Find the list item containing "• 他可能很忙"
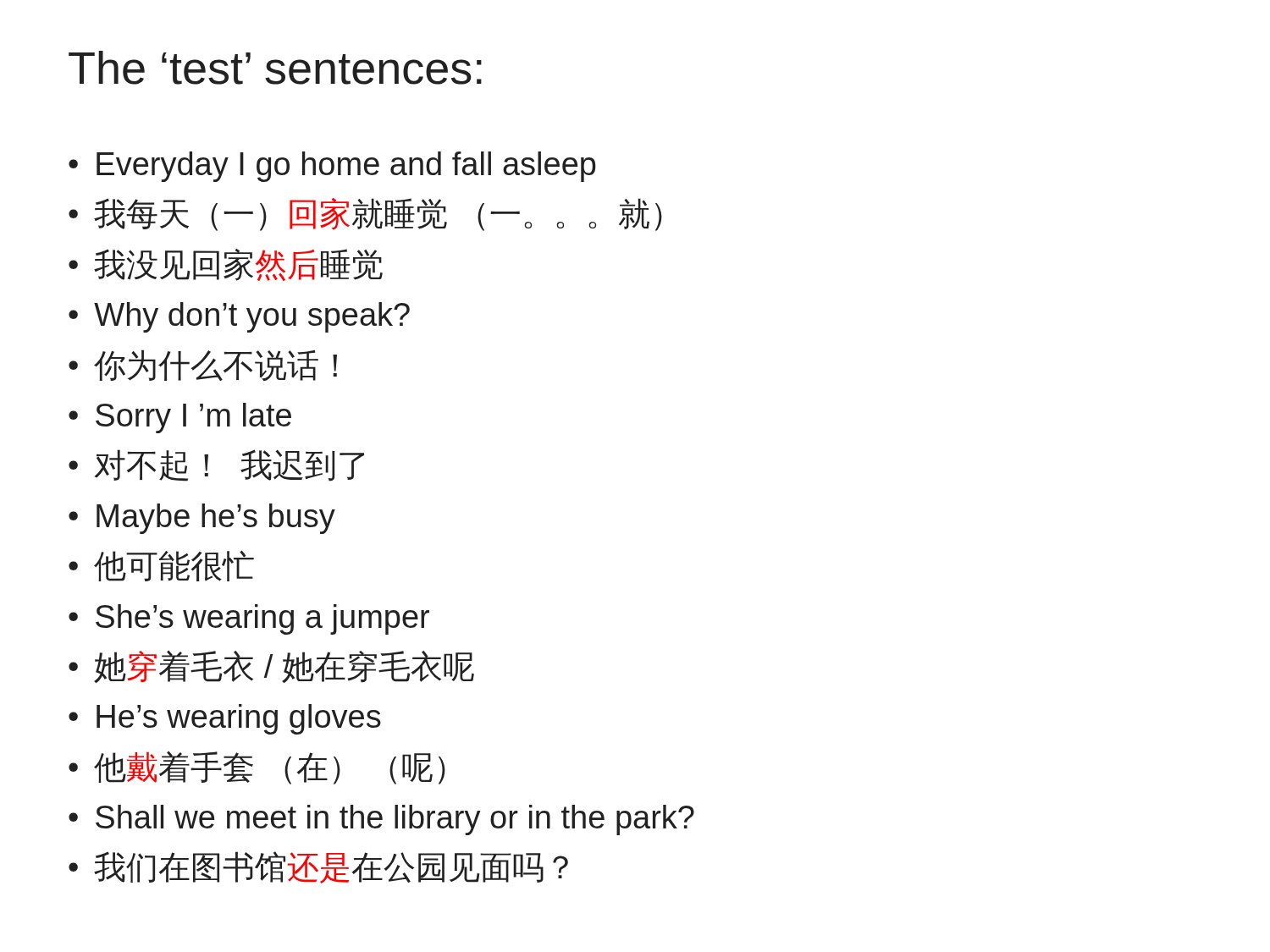Image resolution: width=1270 pixels, height=952 pixels. (161, 567)
